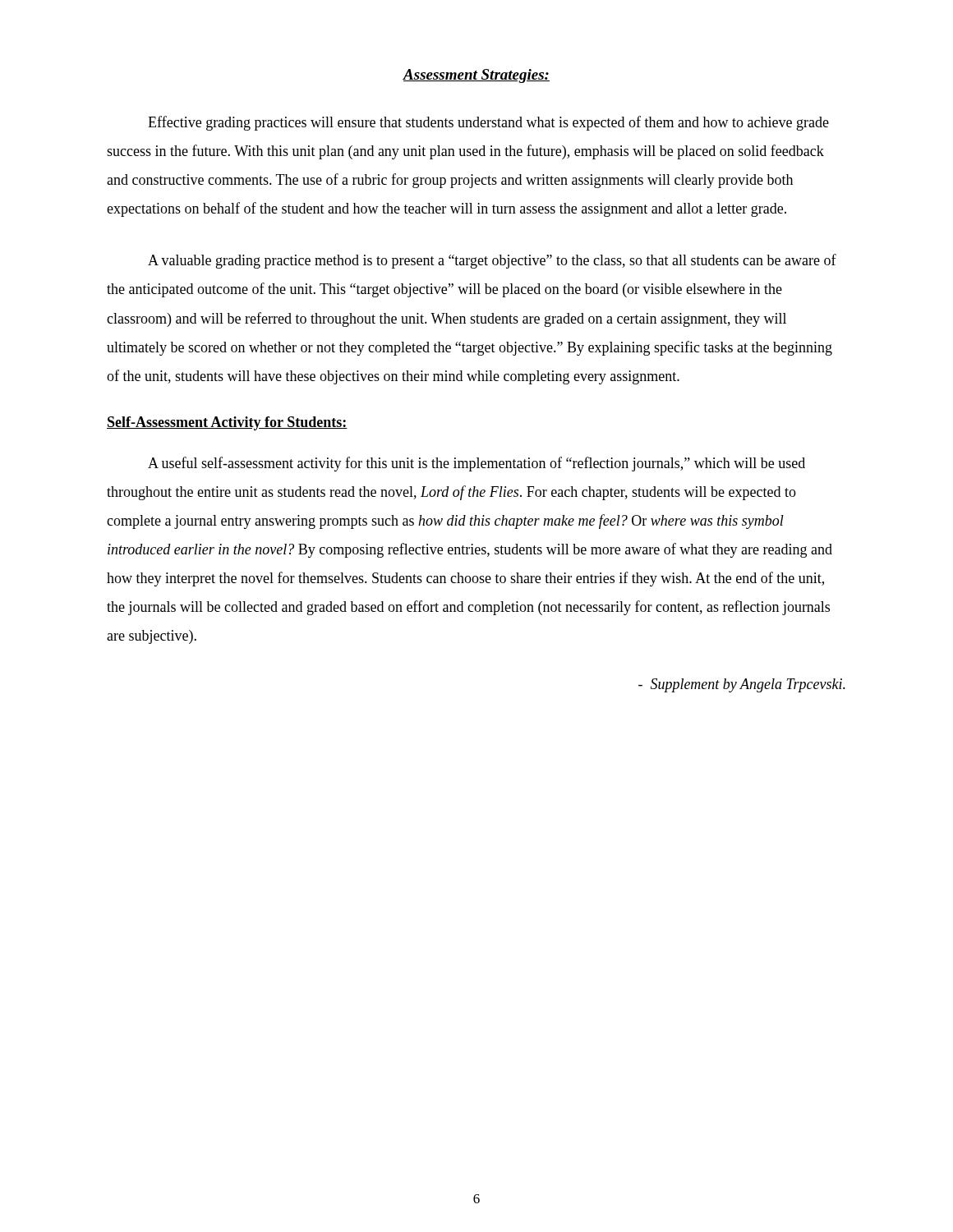Locate the text "Self-Assessment Activity for Students:"
This screenshot has height=1232, width=953.
tap(227, 422)
